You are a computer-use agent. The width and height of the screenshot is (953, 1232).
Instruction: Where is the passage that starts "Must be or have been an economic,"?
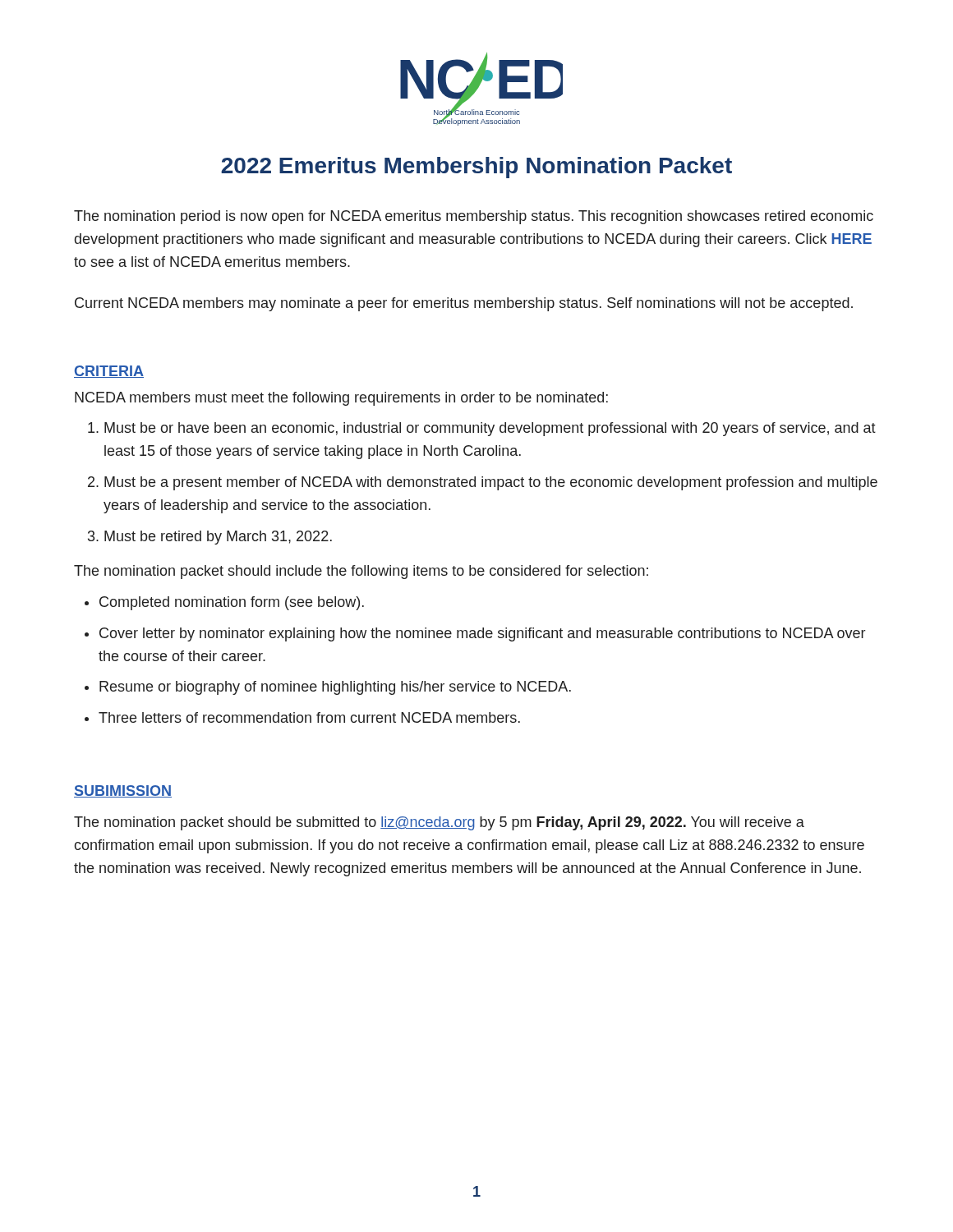[489, 440]
